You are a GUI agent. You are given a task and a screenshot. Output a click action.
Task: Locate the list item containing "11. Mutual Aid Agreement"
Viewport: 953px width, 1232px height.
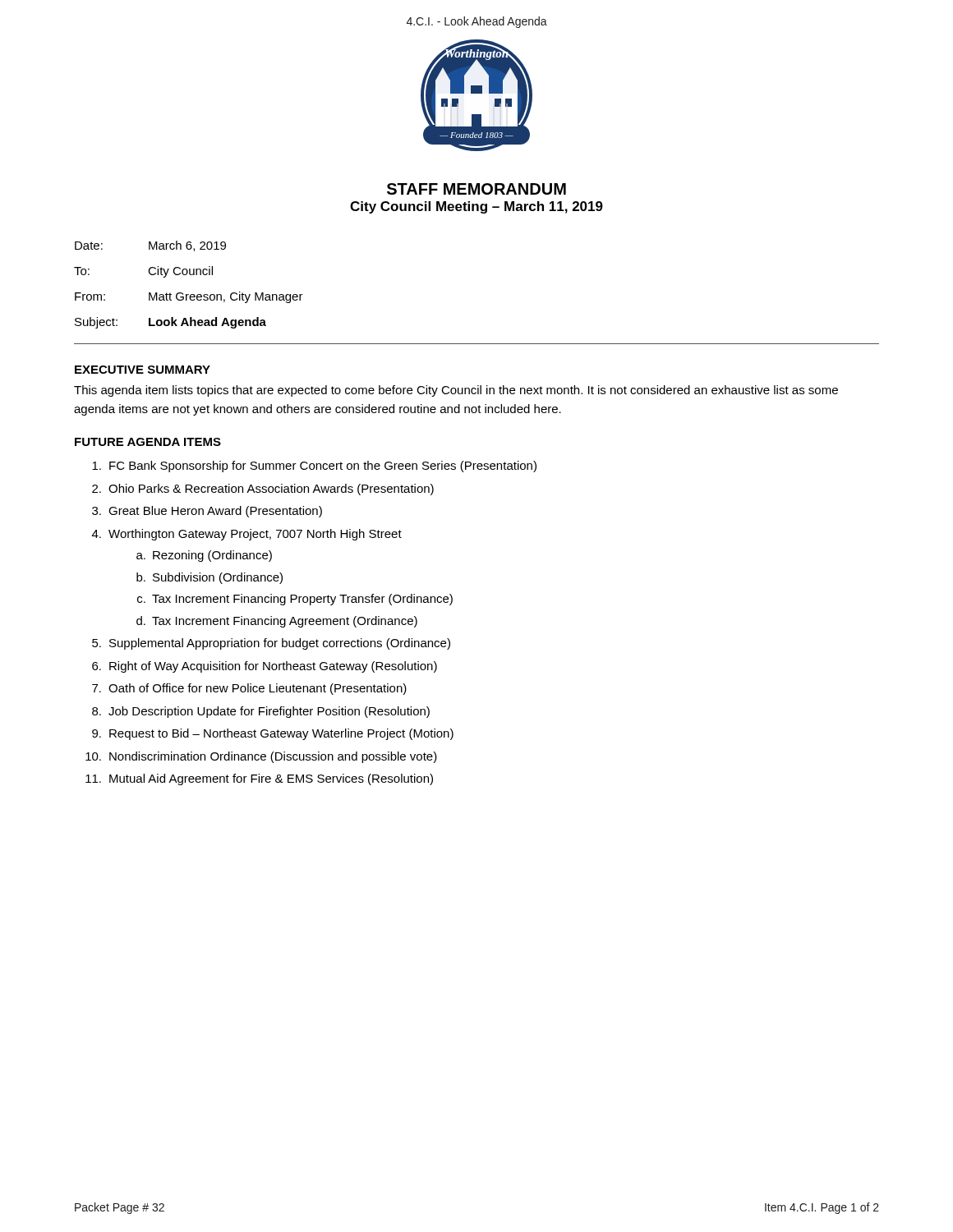pyautogui.click(x=259, y=779)
